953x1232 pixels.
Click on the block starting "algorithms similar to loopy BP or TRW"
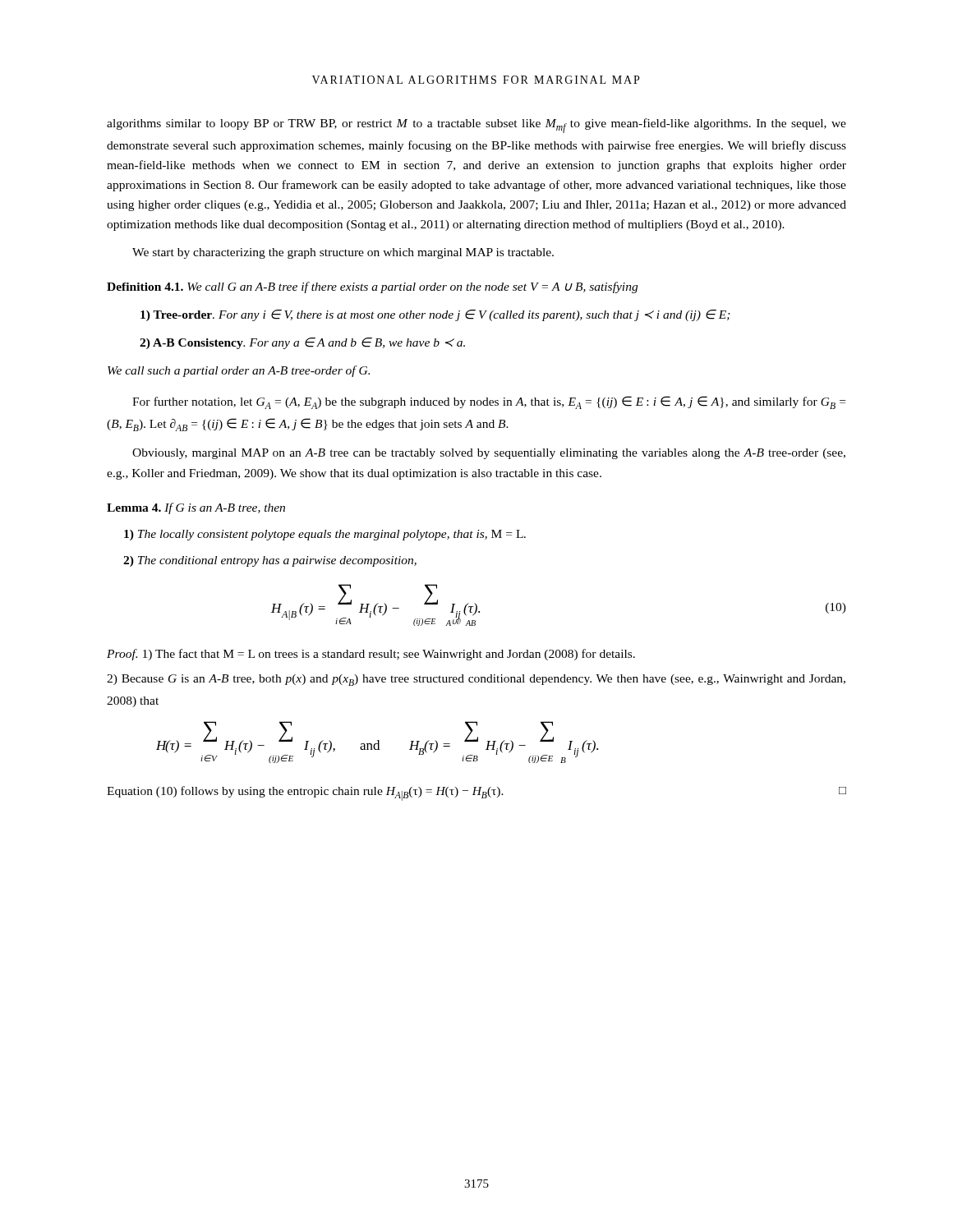476,174
